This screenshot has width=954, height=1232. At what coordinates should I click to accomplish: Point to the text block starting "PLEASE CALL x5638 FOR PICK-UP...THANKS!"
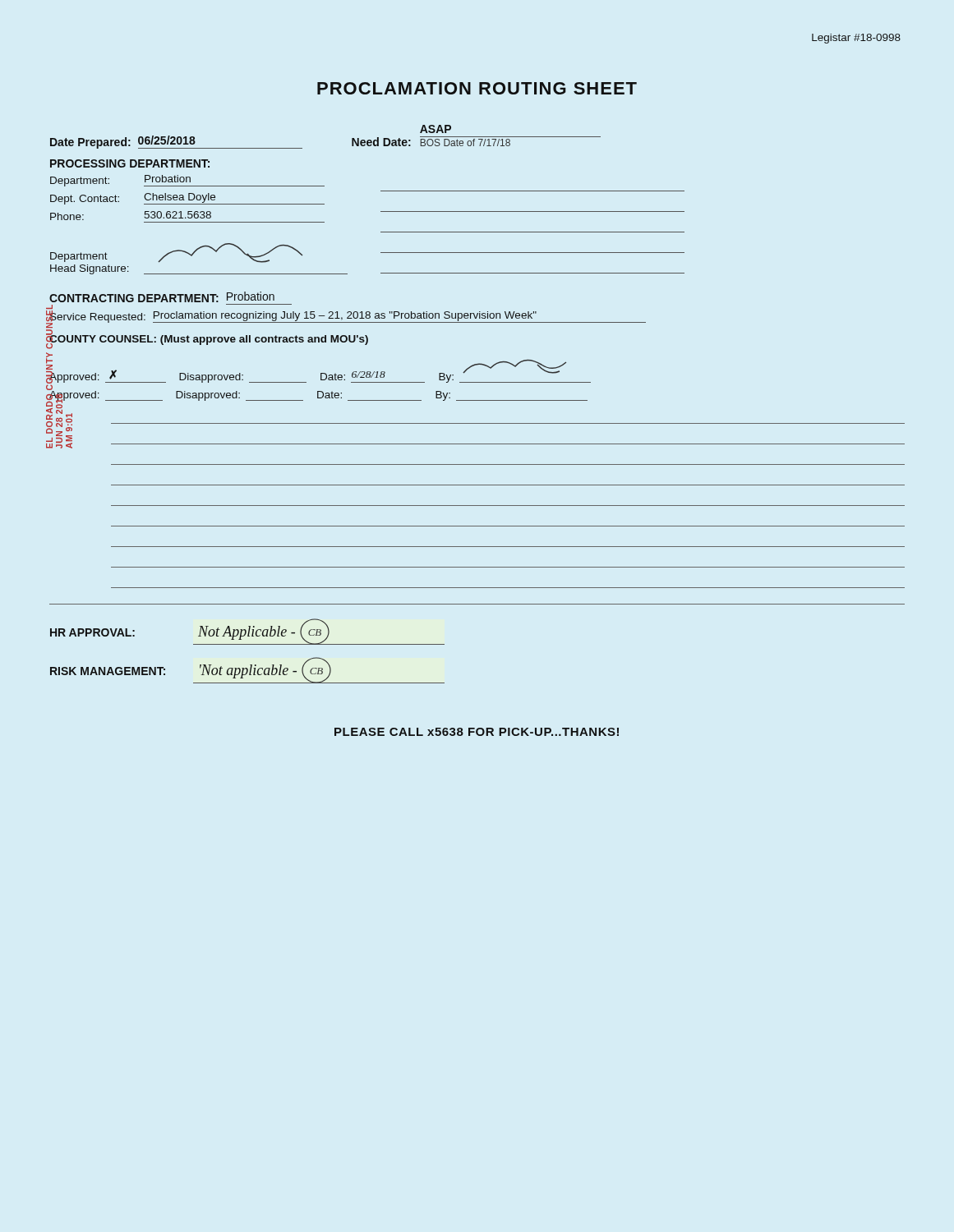point(477,731)
